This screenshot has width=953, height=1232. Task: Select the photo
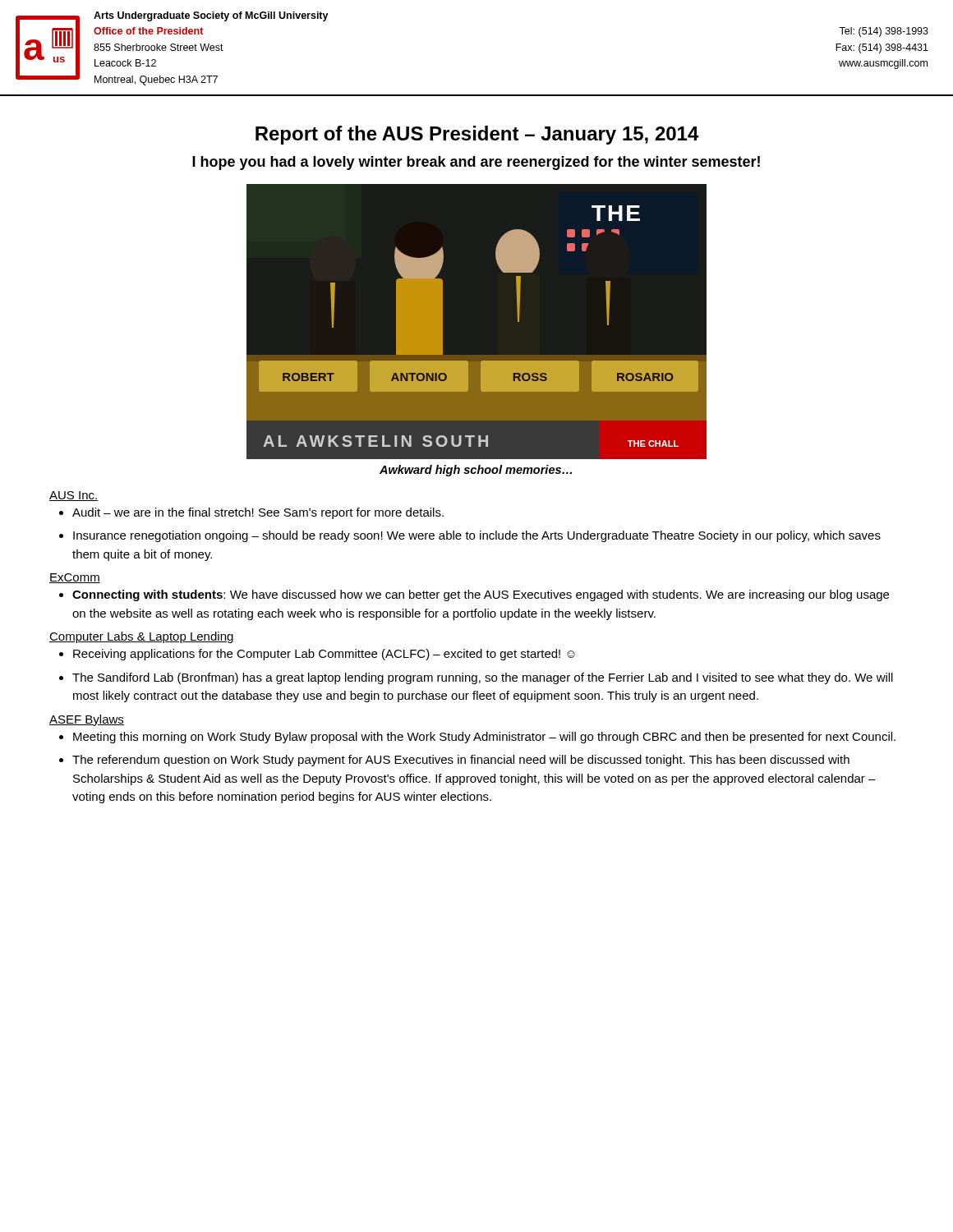(476, 321)
